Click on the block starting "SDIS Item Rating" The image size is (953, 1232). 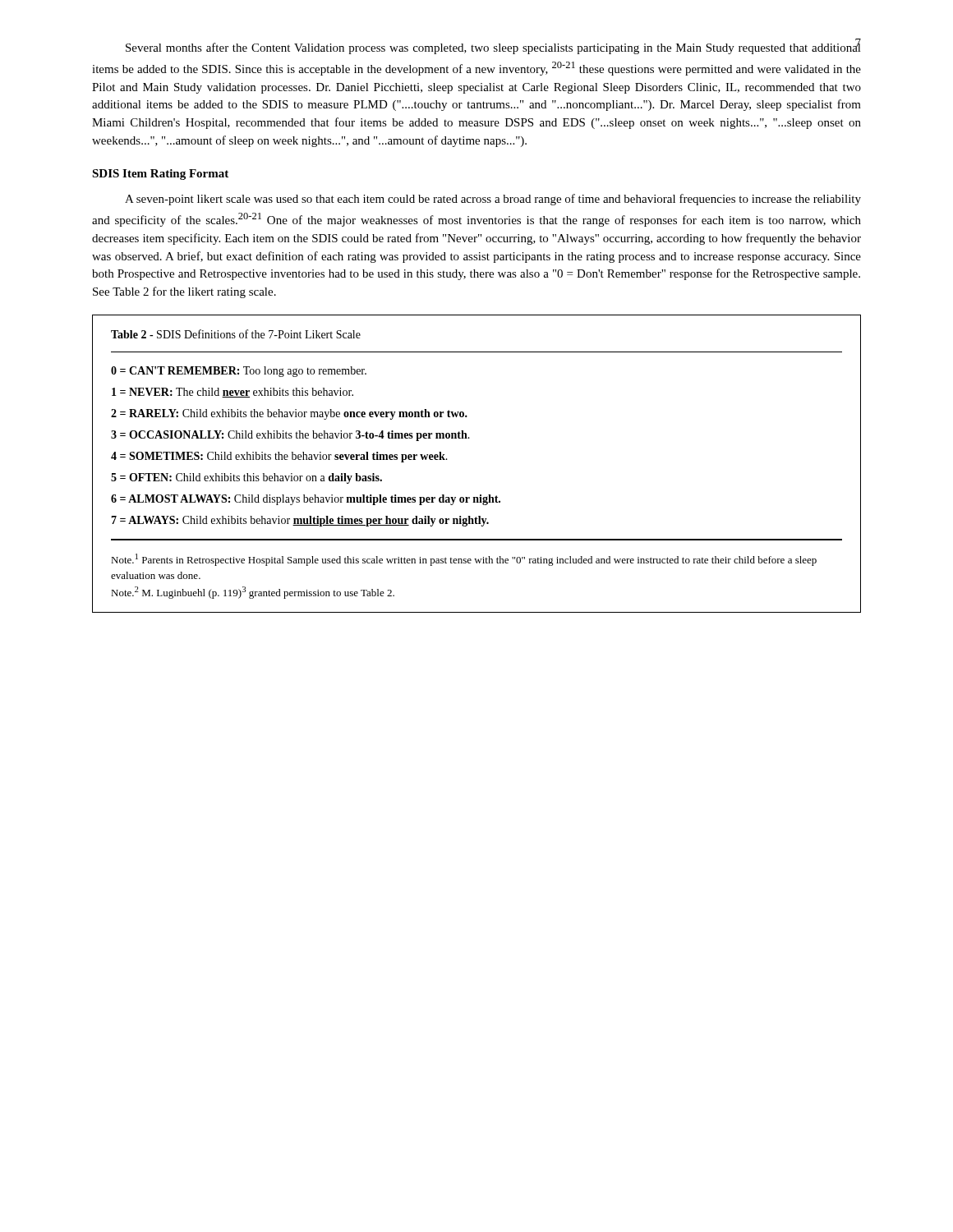click(160, 173)
